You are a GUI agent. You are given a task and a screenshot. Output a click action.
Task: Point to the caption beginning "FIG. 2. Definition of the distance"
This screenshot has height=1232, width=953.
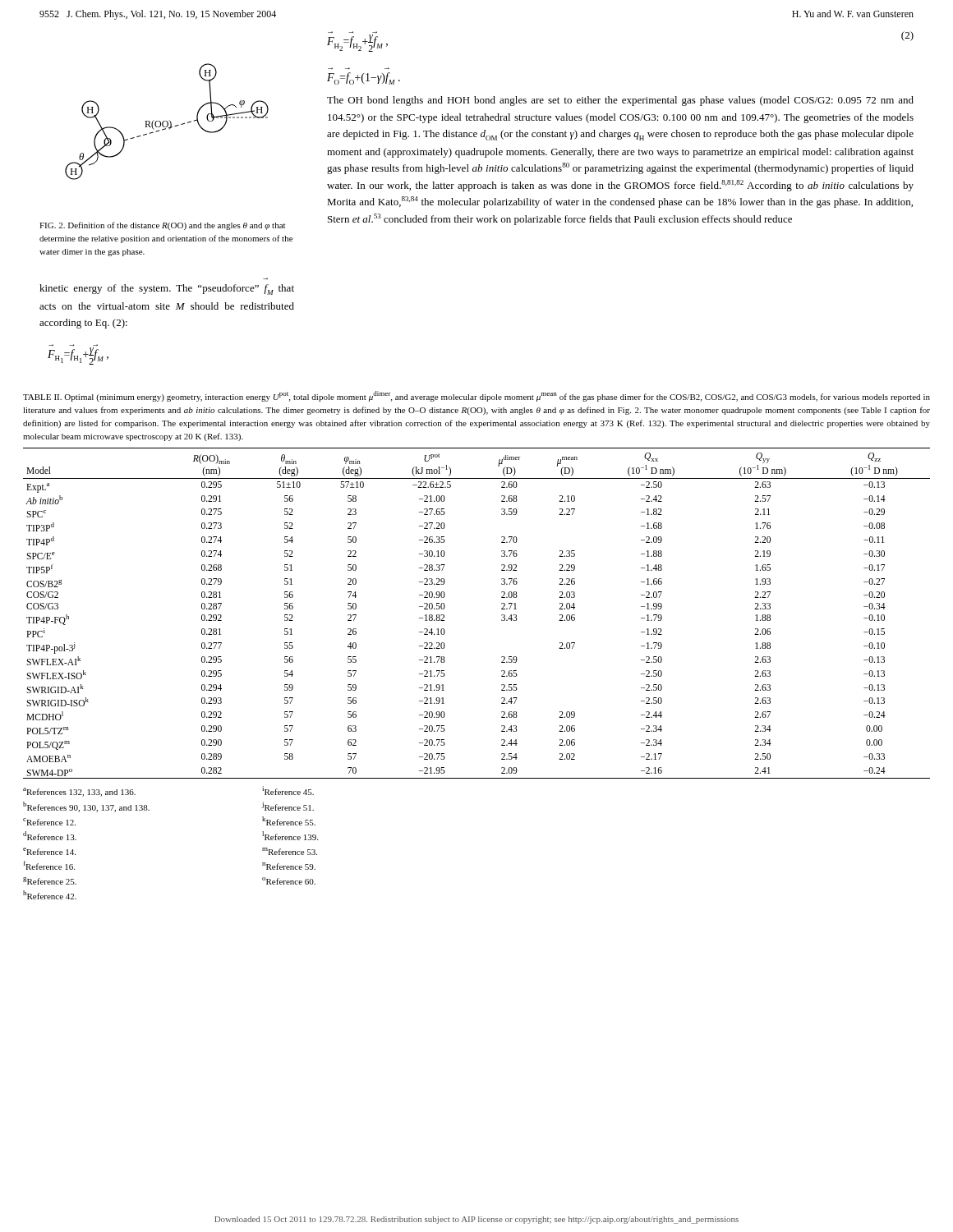click(x=166, y=238)
